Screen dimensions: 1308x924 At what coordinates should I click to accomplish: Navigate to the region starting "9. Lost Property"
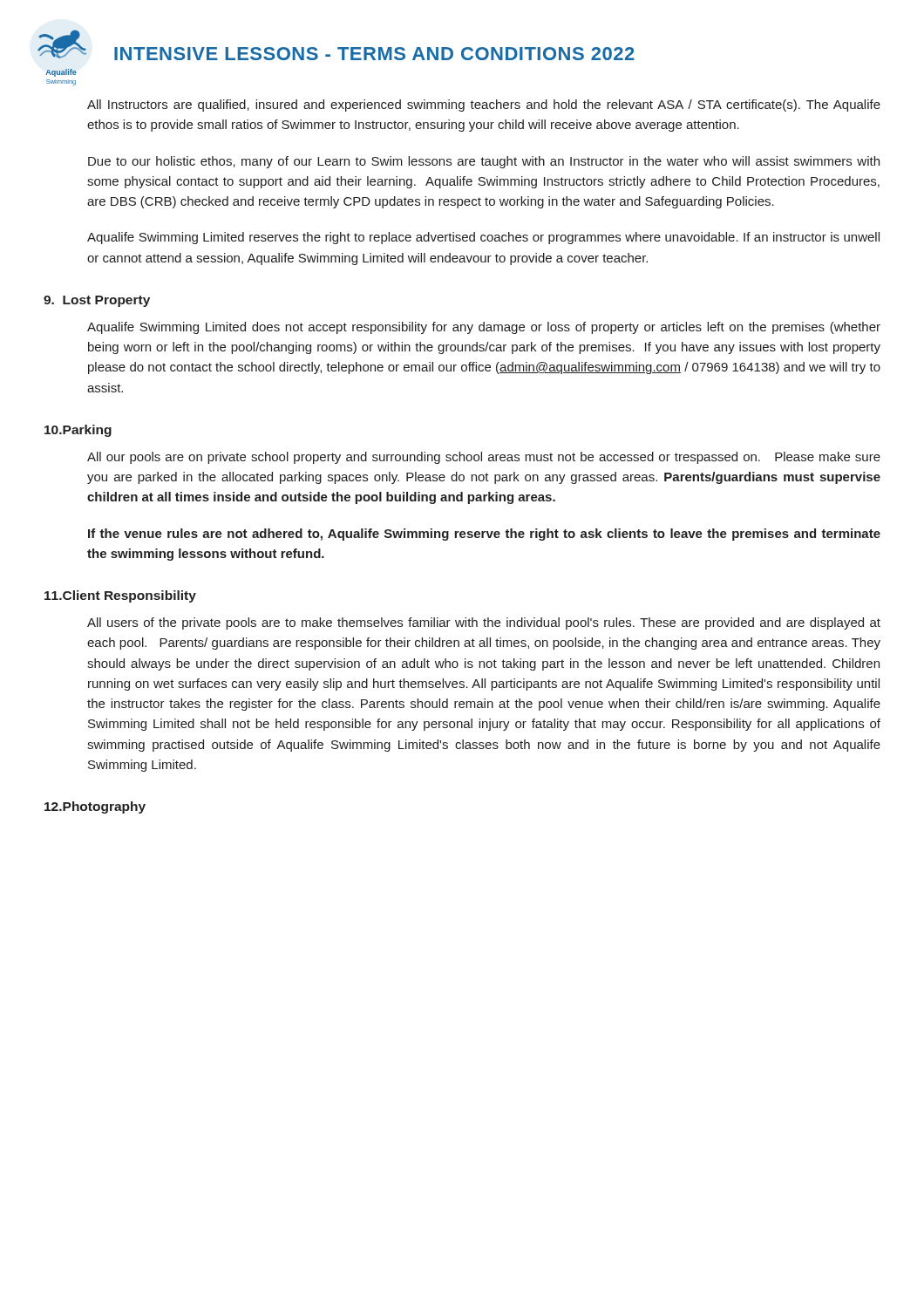point(97,299)
